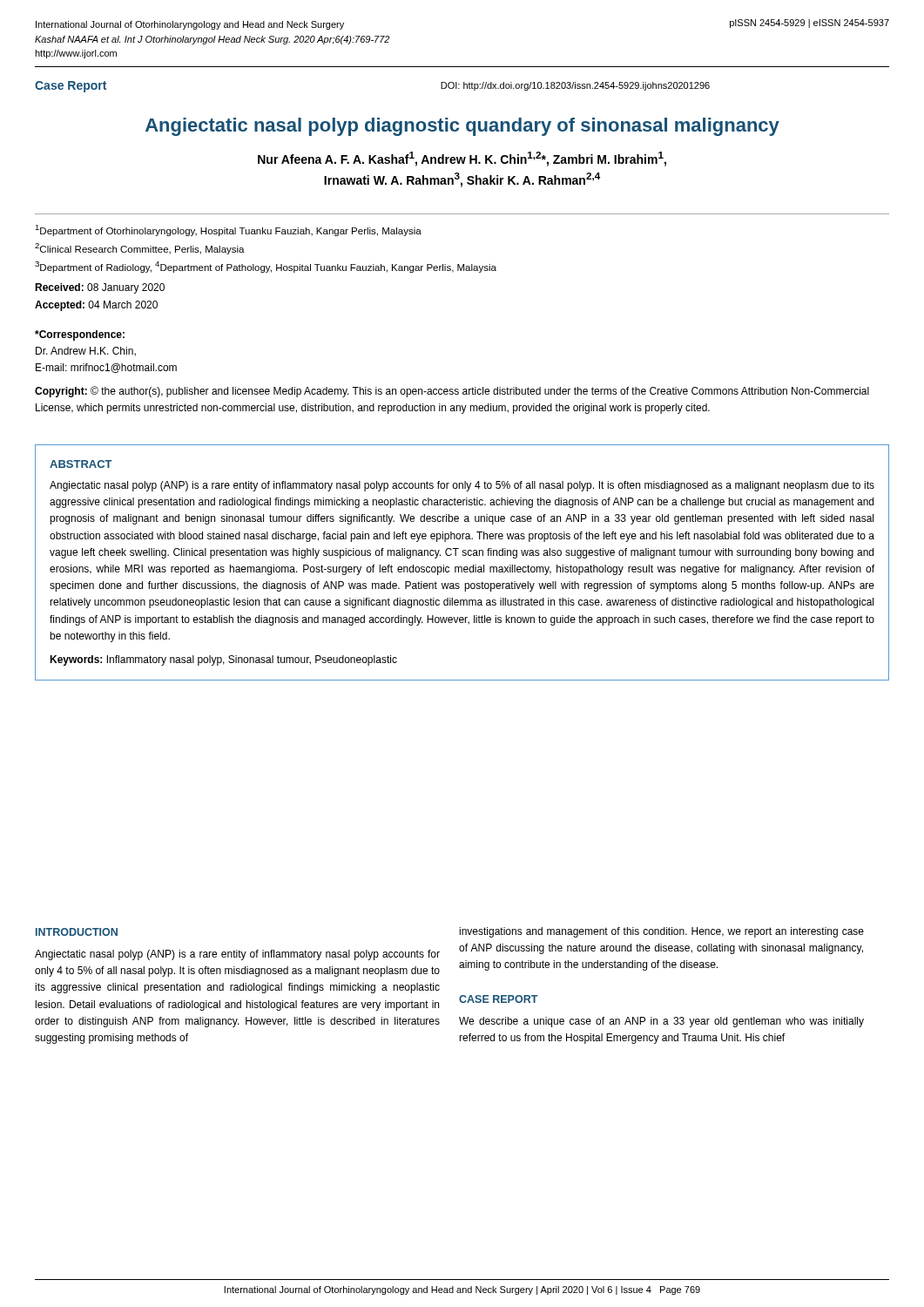Where is the passage that starts "investigations and management of this condition. Hence,"?
The image size is (924, 1307).
click(x=661, y=948)
